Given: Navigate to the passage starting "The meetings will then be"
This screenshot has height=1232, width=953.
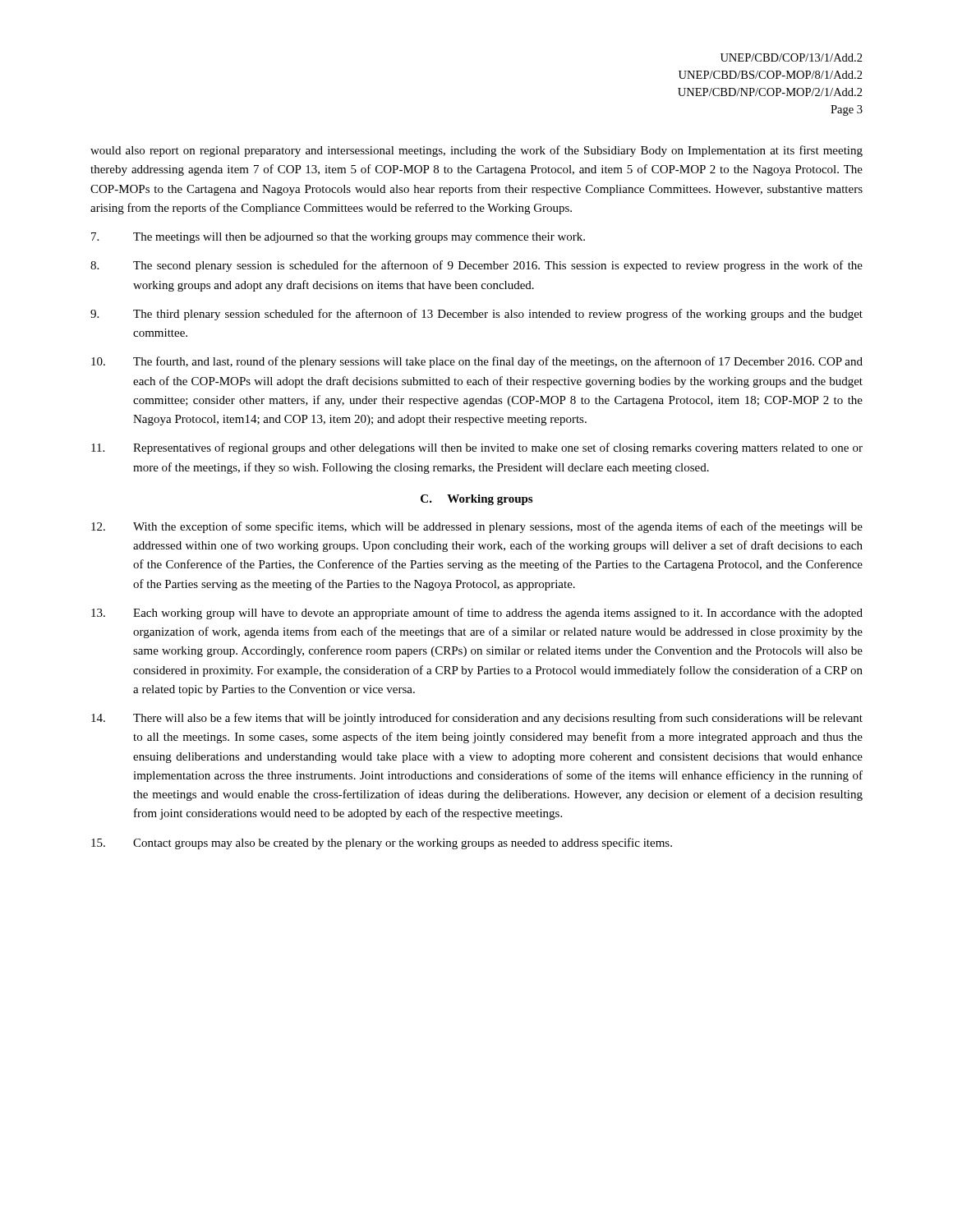Looking at the screenshot, I should tap(476, 237).
